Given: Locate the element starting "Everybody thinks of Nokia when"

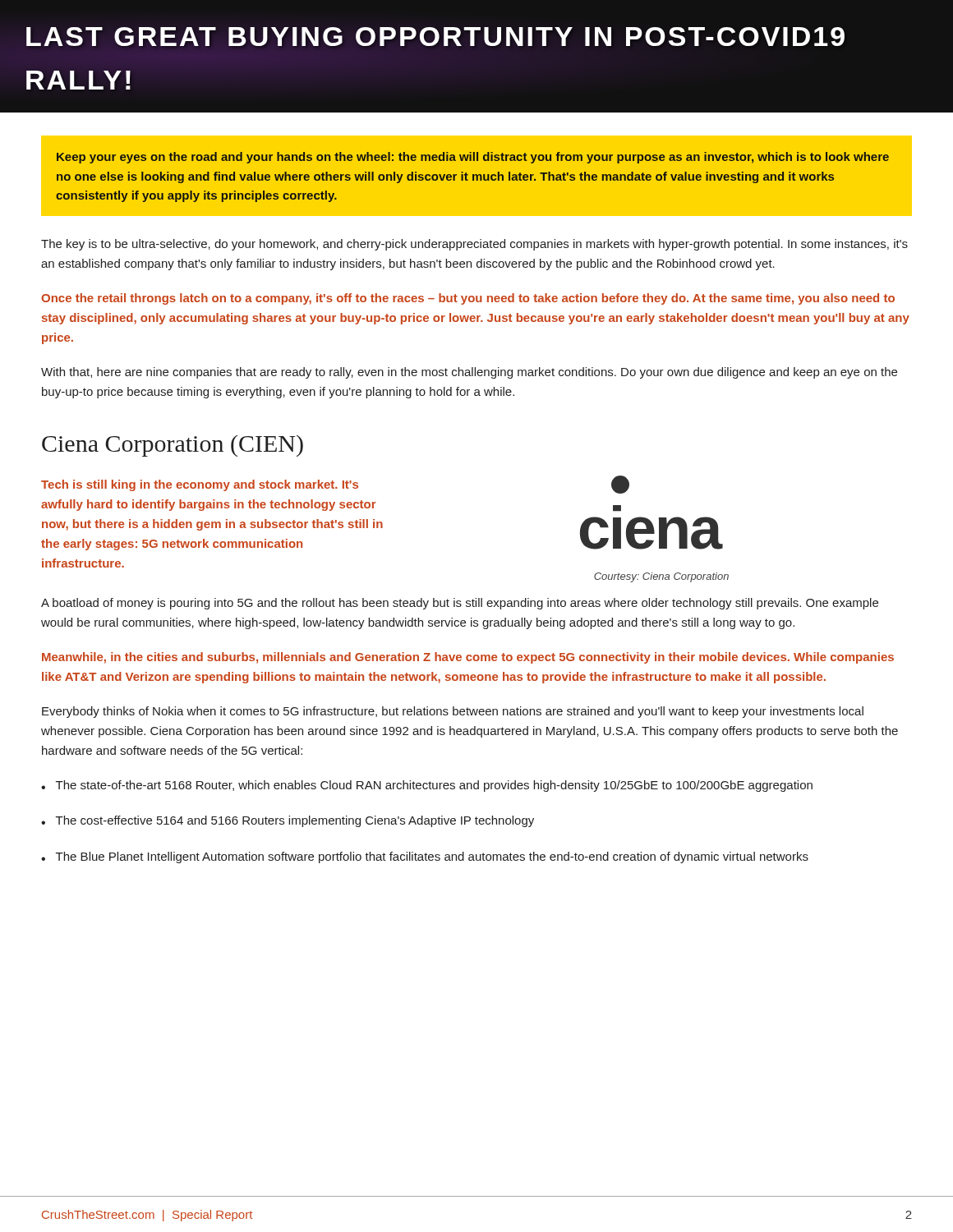Looking at the screenshot, I should 470,730.
